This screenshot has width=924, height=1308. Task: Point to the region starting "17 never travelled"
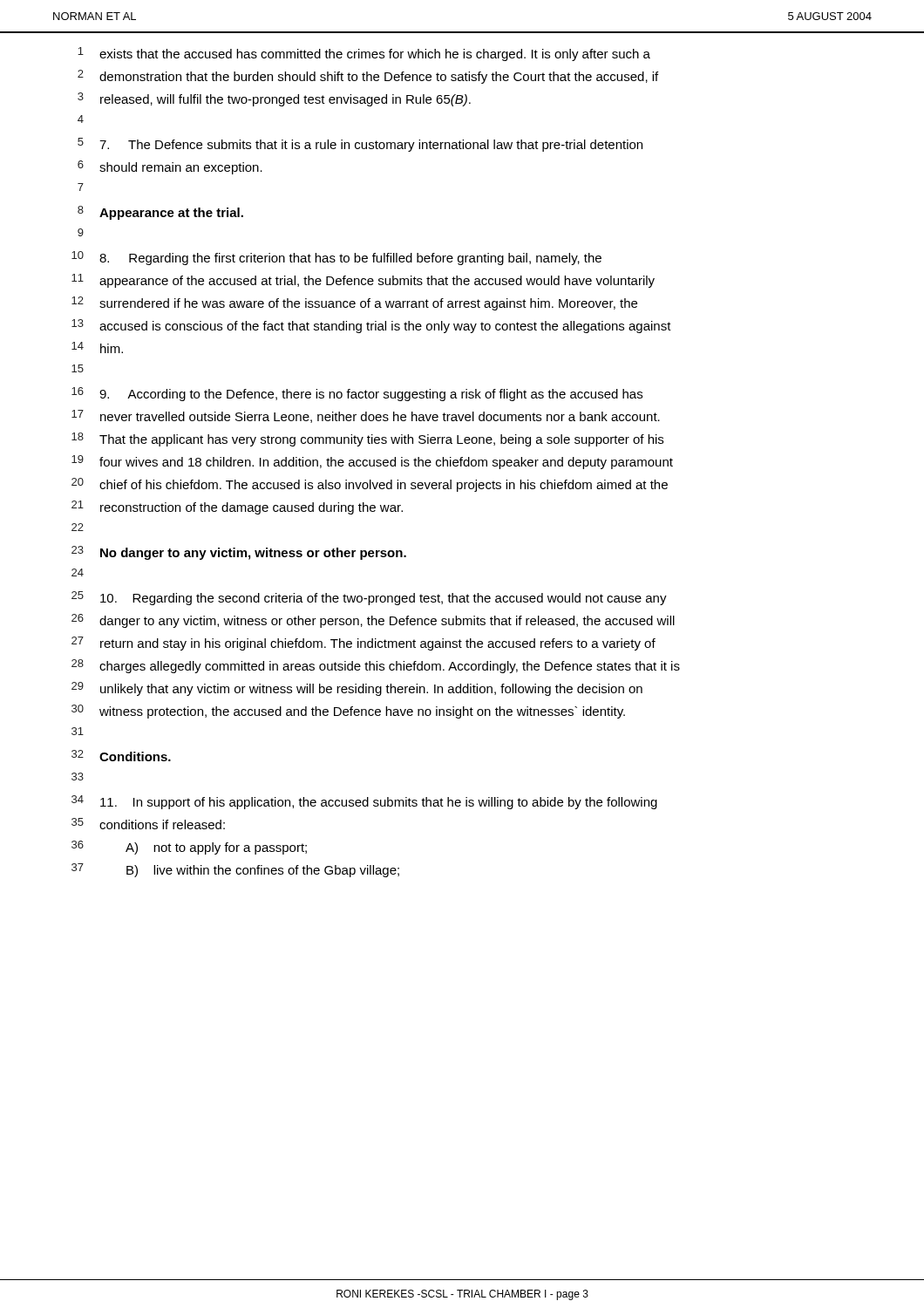[462, 416]
